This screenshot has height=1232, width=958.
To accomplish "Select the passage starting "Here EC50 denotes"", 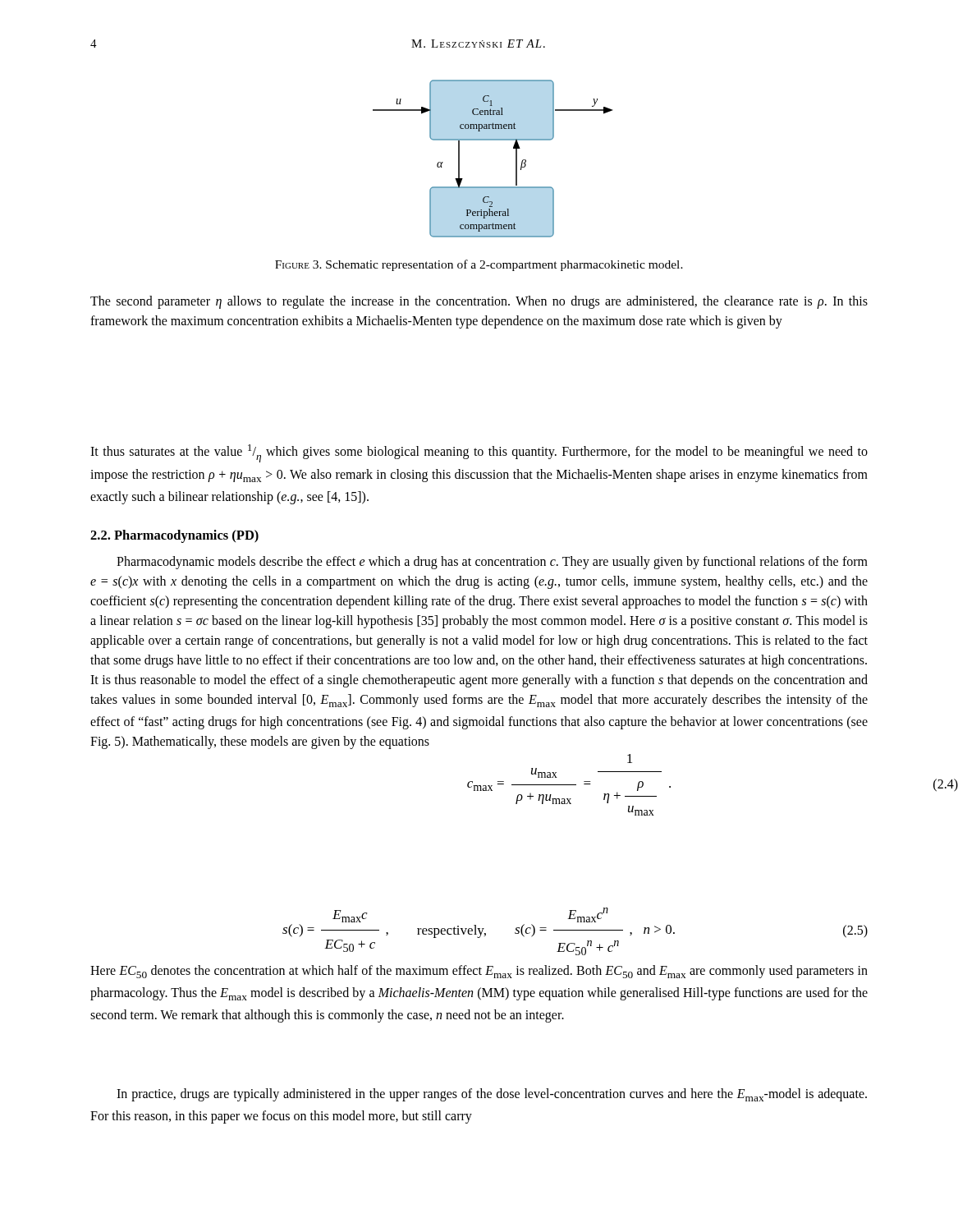I will [479, 993].
